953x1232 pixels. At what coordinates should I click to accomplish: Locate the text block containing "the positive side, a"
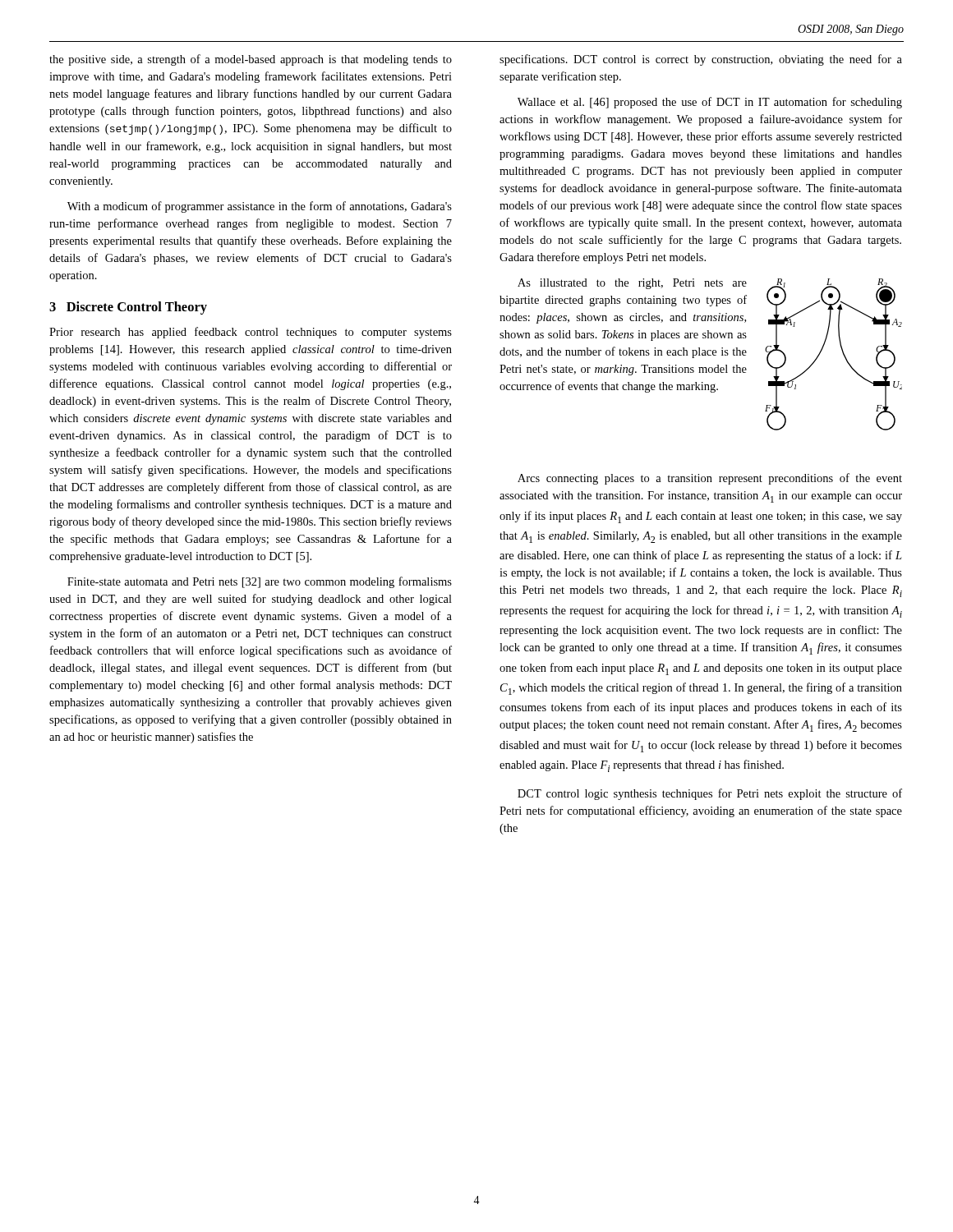pos(251,120)
